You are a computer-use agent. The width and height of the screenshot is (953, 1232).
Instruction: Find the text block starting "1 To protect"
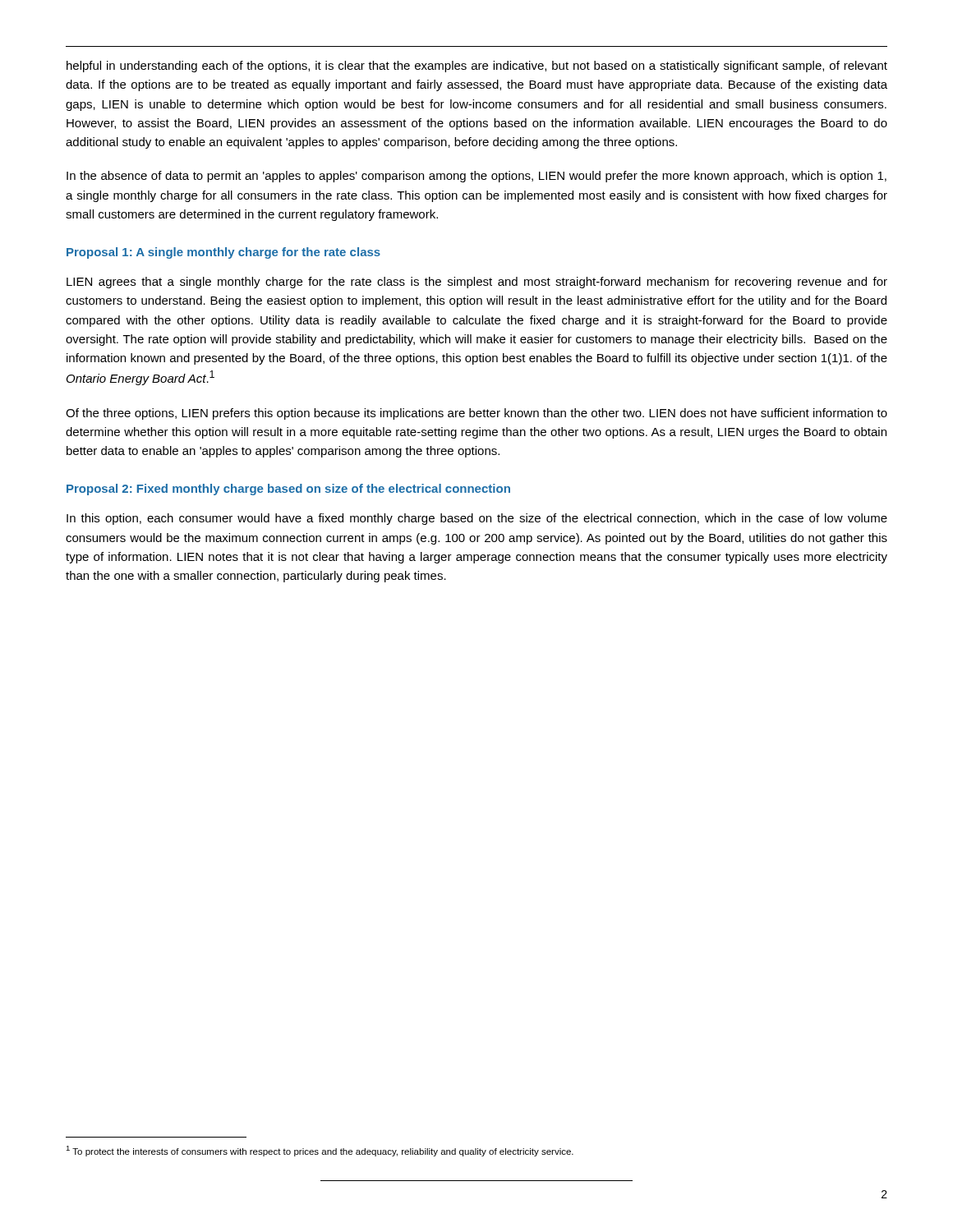click(x=320, y=1150)
